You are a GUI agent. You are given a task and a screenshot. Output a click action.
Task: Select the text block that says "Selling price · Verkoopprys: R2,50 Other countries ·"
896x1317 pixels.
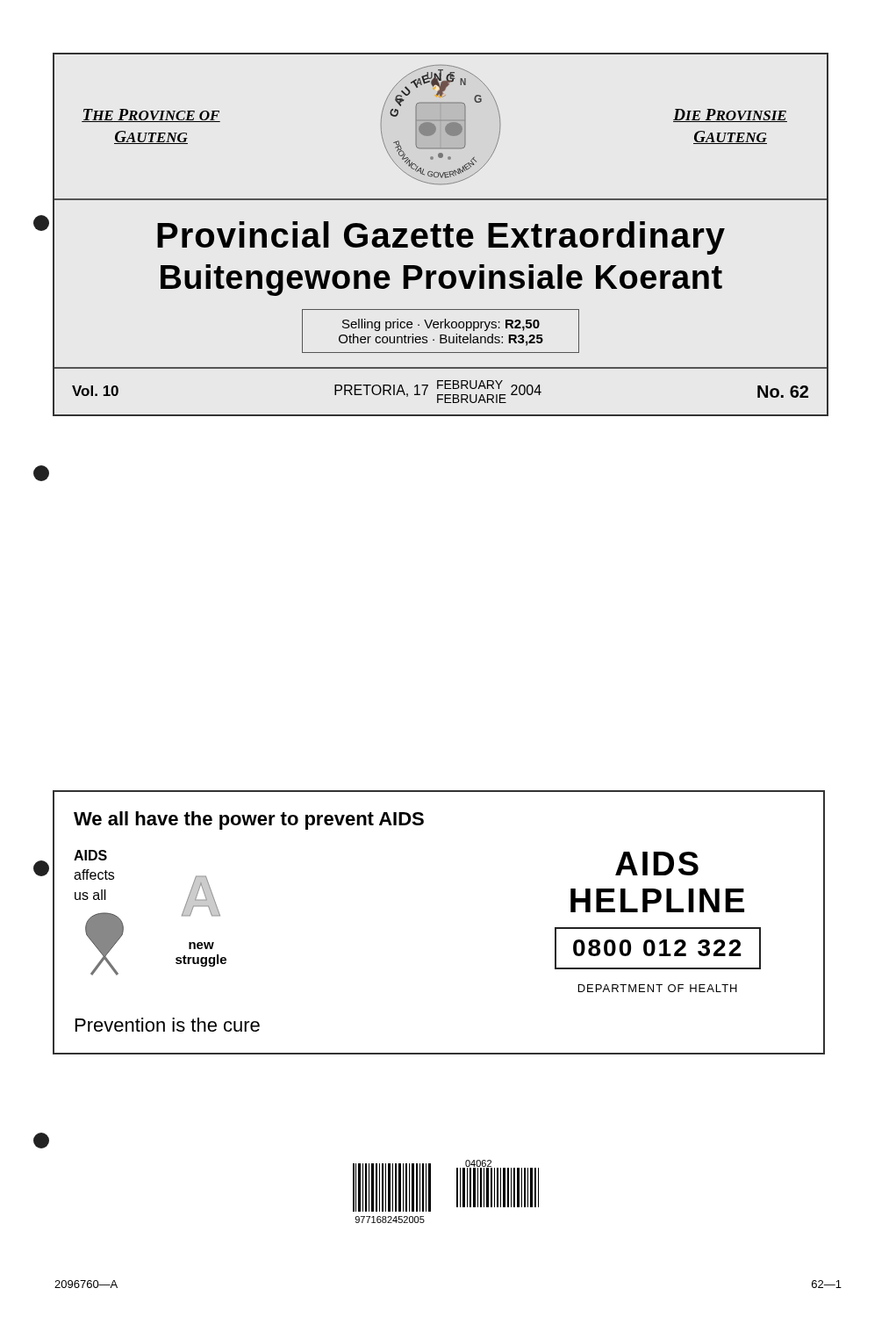tap(441, 331)
